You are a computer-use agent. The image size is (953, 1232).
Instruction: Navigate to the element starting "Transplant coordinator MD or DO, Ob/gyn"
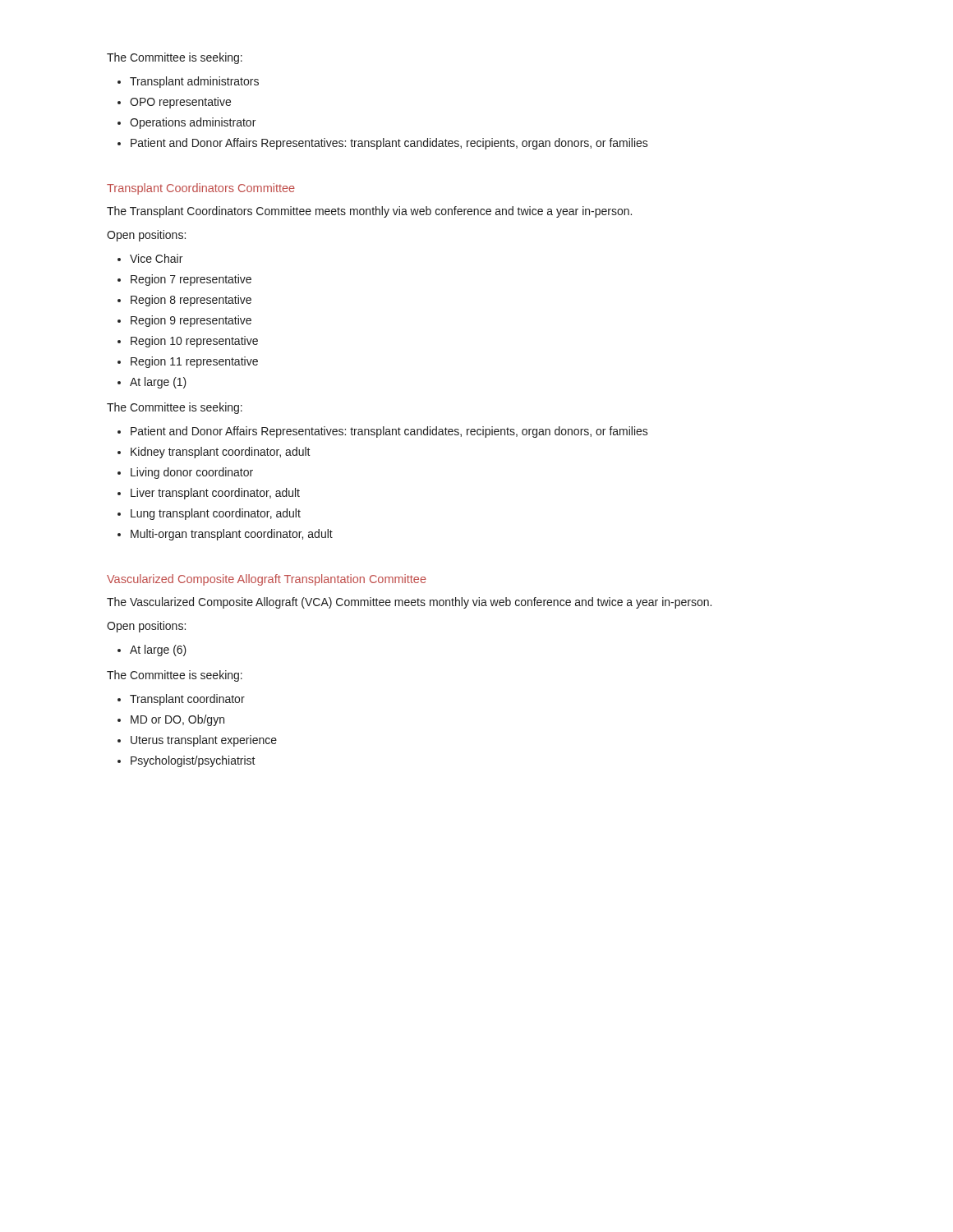coord(181,700)
